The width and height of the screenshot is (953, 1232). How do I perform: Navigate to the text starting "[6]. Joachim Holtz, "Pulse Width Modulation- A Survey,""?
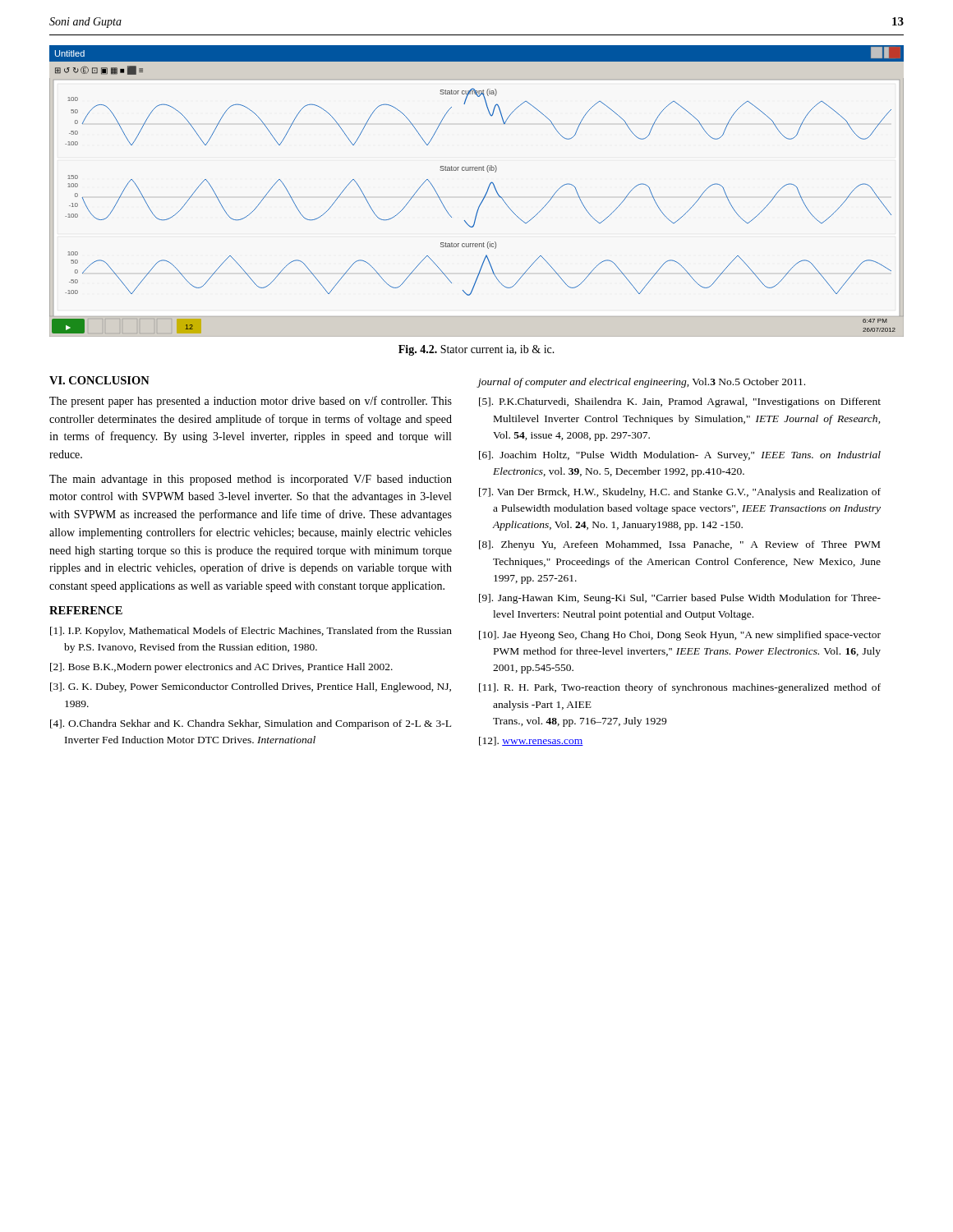(x=679, y=463)
